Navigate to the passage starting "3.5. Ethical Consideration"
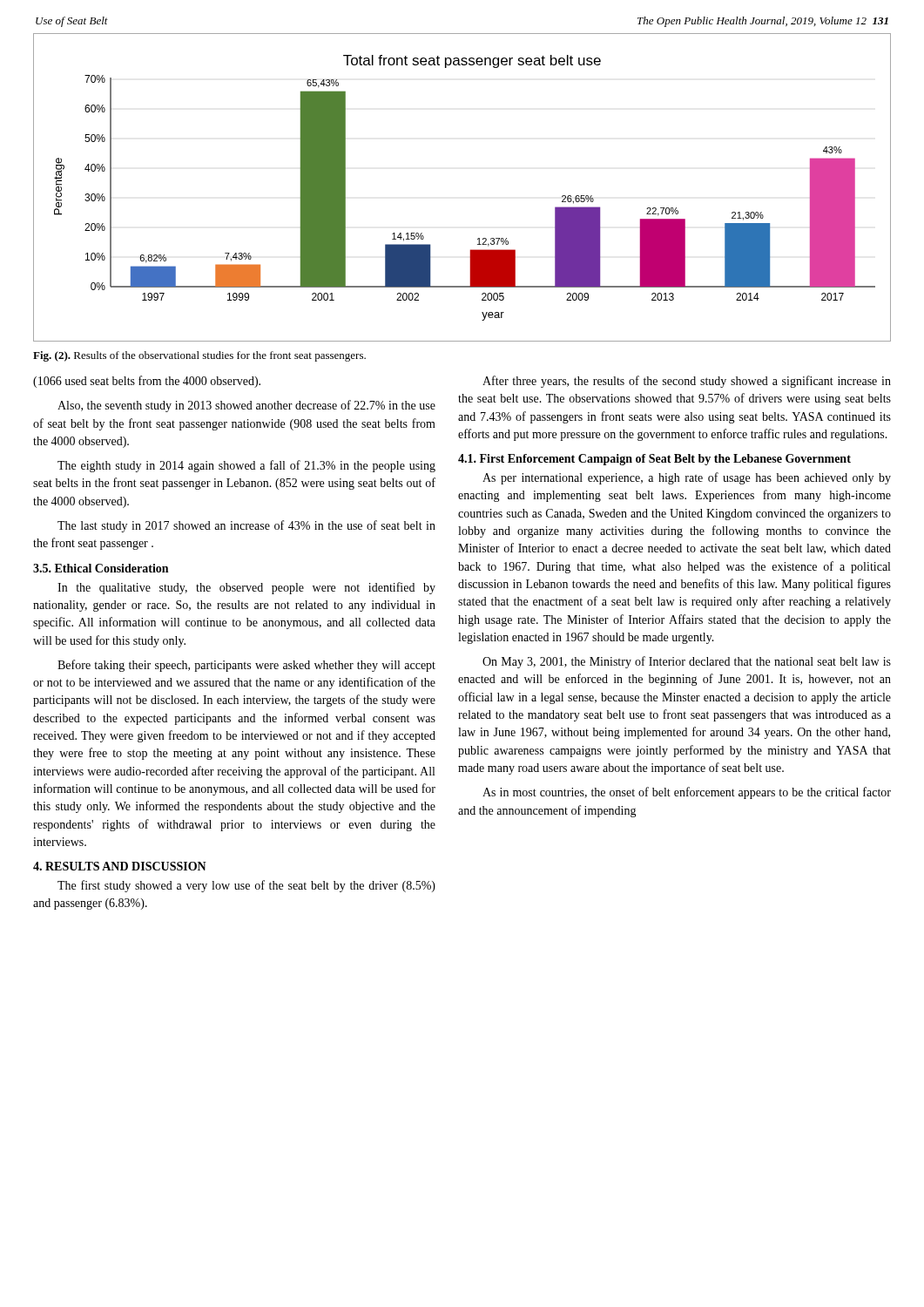The image size is (924, 1307). pyautogui.click(x=101, y=568)
